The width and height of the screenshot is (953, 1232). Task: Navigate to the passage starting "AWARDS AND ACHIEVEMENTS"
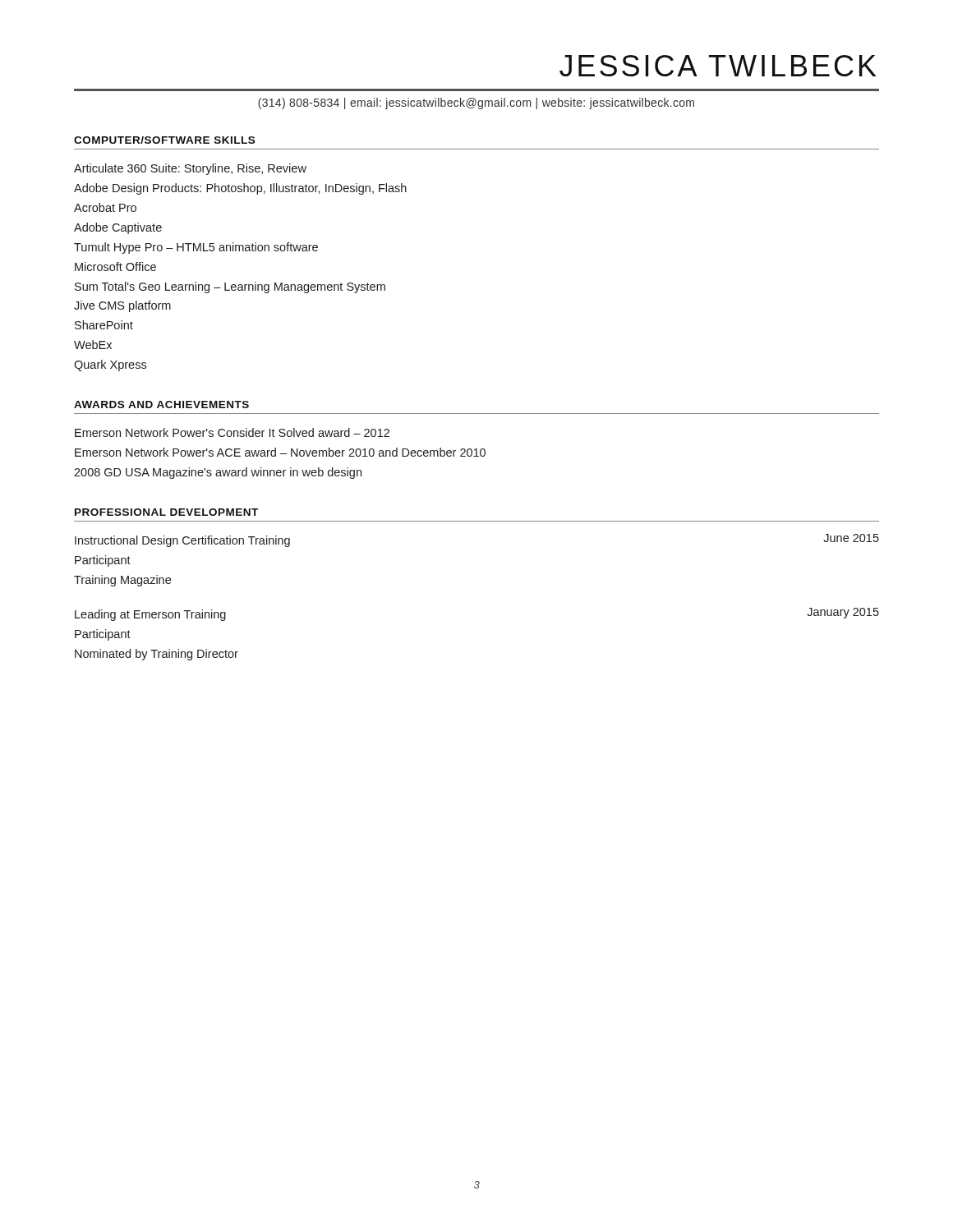click(162, 405)
